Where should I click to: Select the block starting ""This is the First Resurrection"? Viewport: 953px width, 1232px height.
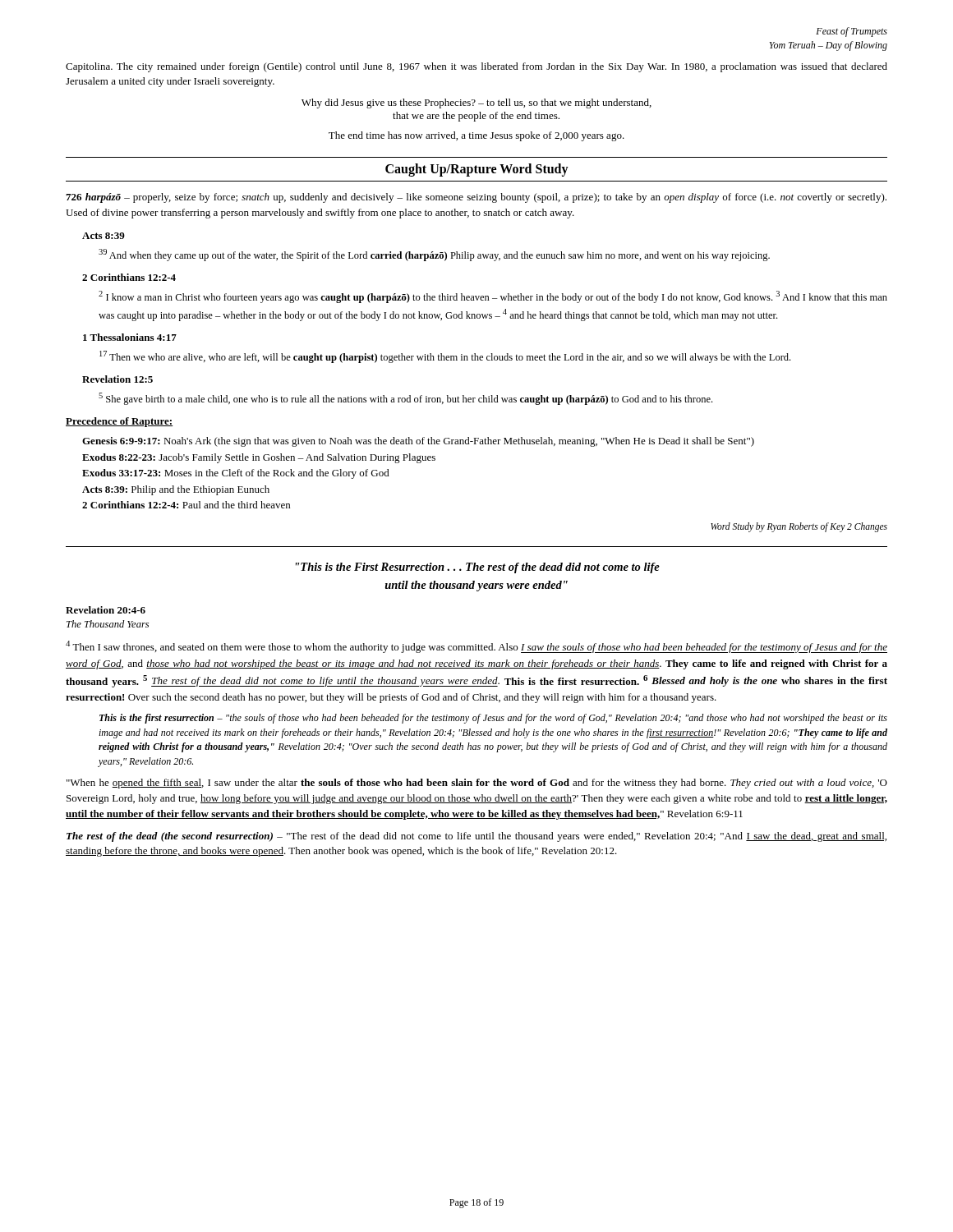[x=476, y=576]
